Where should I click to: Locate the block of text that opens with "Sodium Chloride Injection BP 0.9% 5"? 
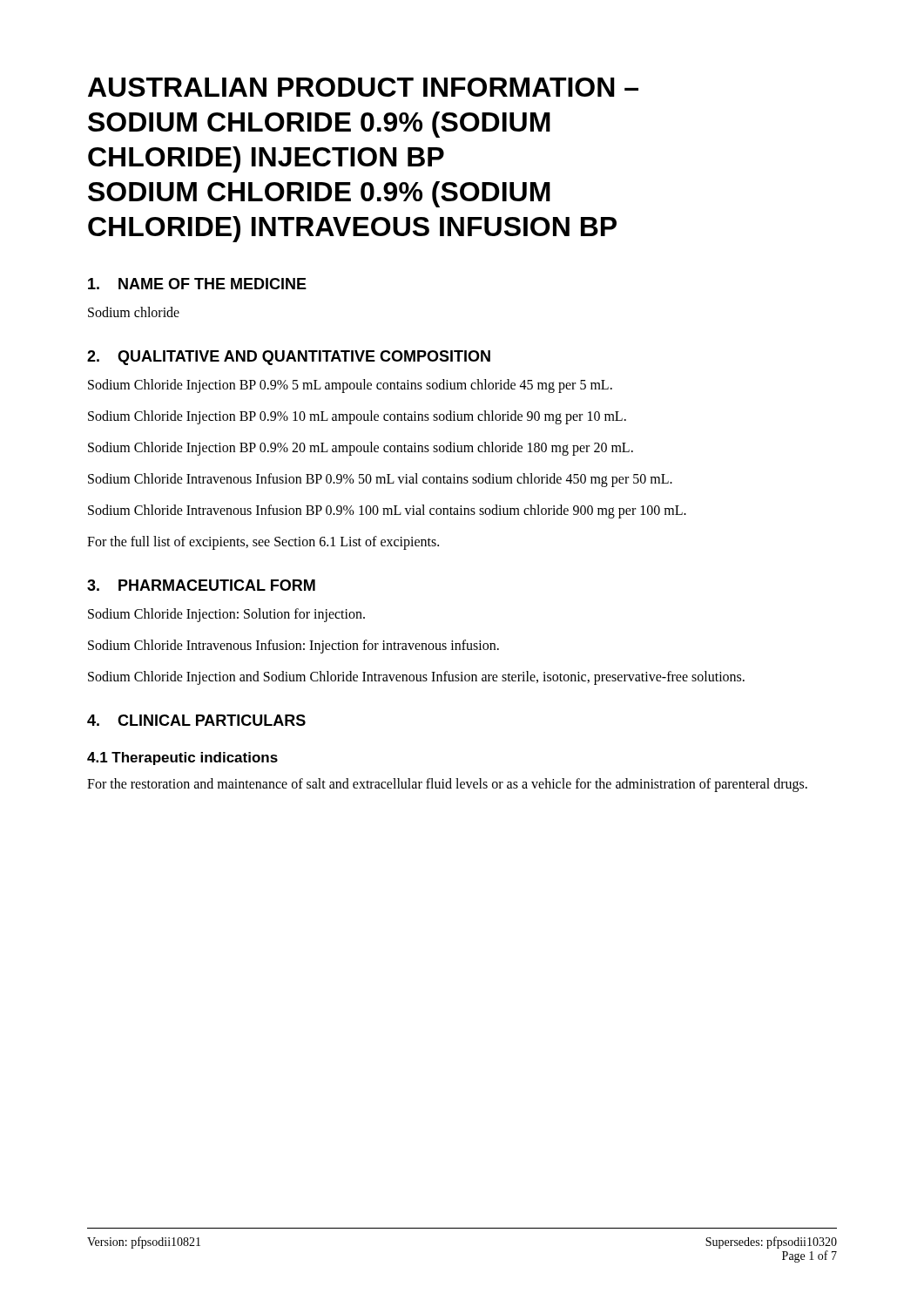pyautogui.click(x=350, y=385)
